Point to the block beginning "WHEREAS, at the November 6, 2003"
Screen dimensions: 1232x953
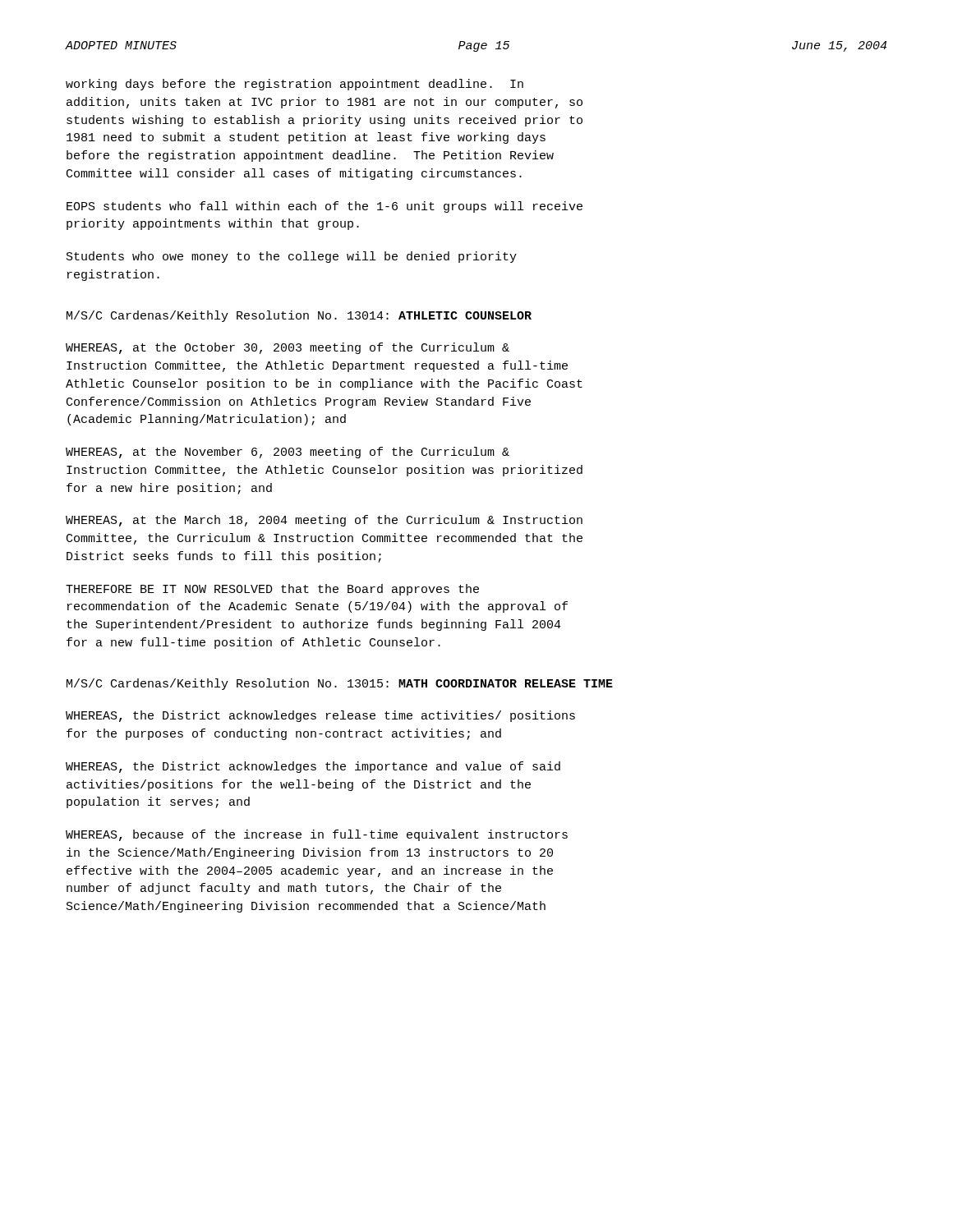[325, 471]
